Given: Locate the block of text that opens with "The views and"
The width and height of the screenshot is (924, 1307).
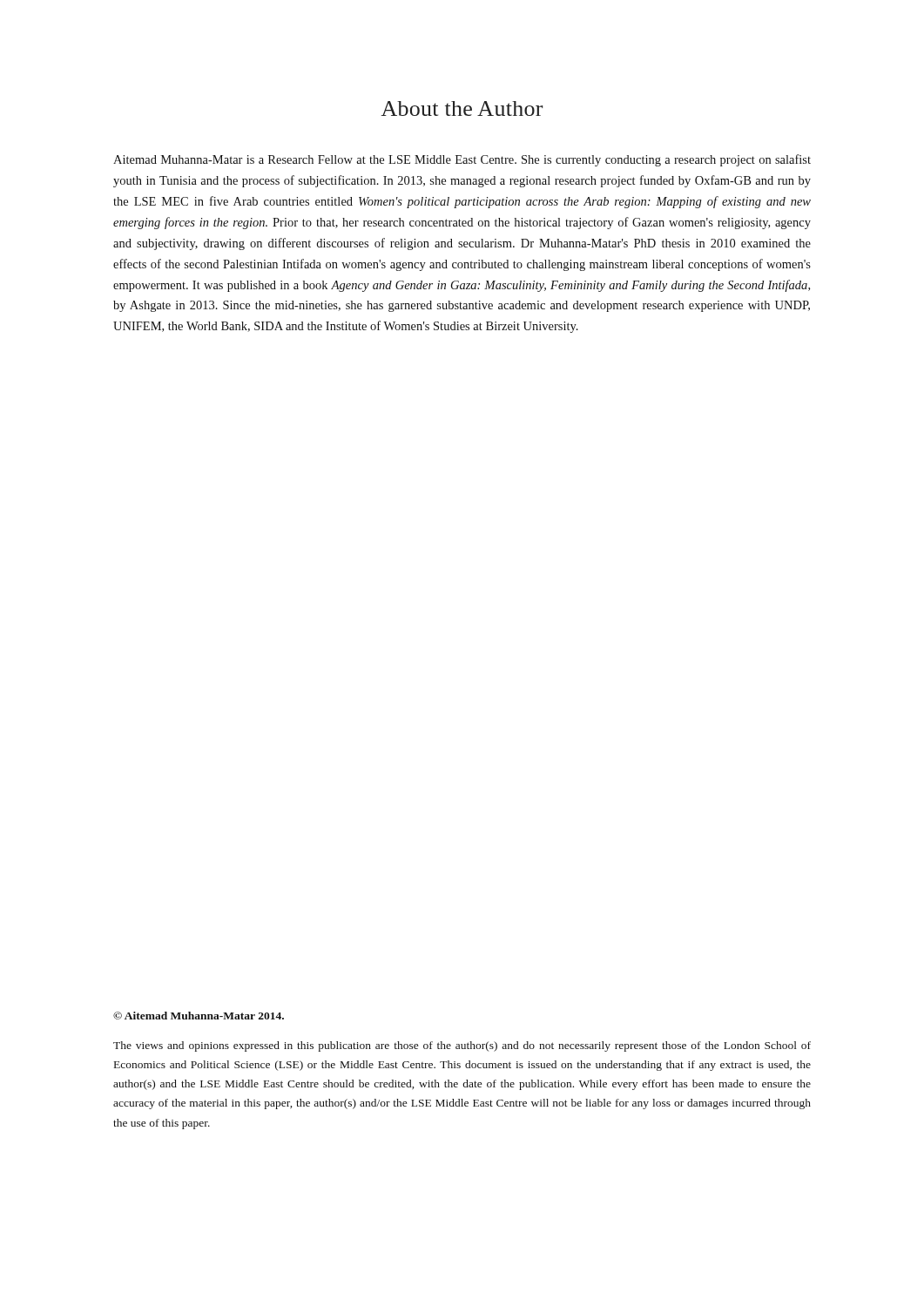Looking at the screenshot, I should coord(462,1084).
